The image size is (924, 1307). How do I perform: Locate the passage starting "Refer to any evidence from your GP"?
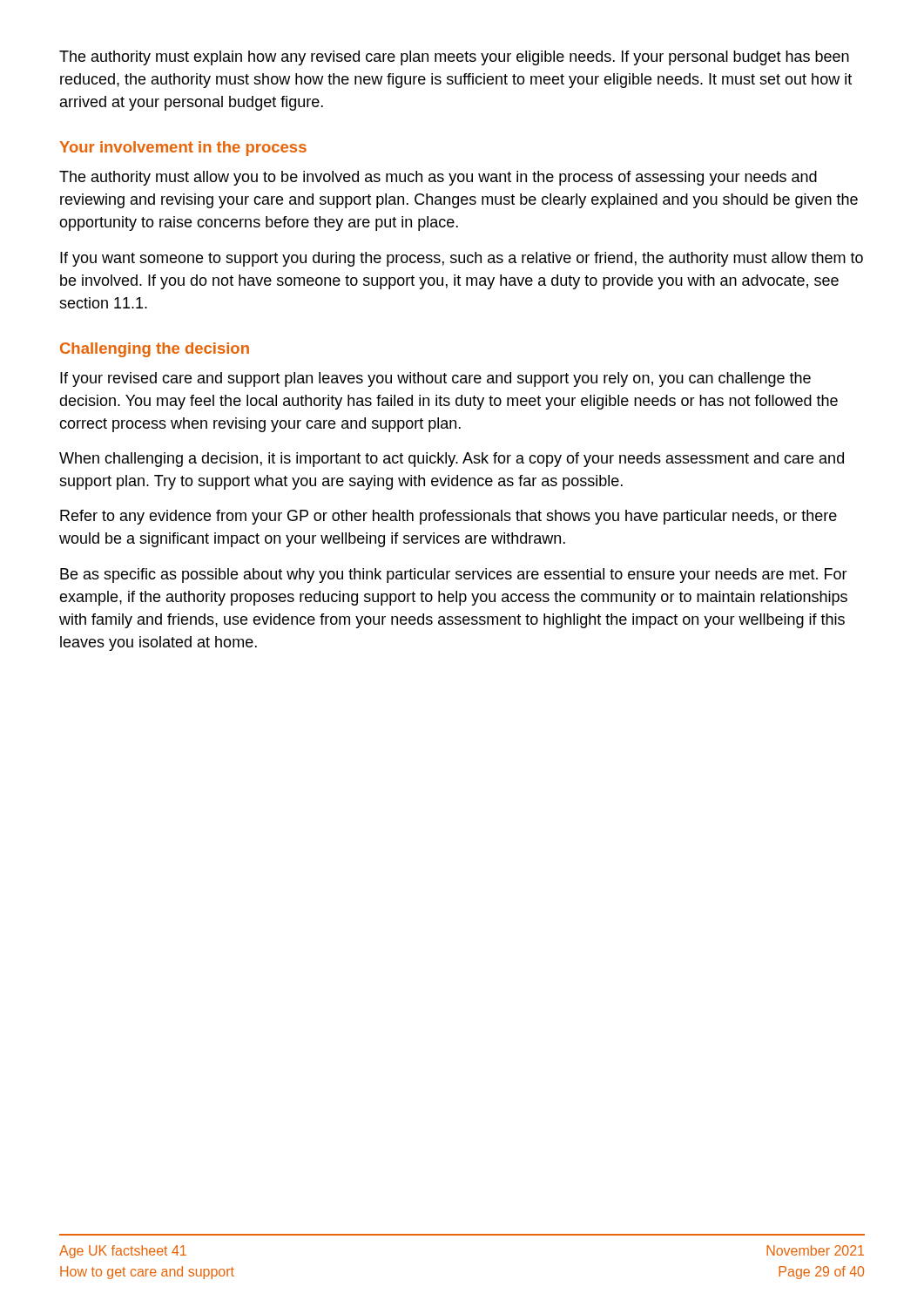pos(448,527)
